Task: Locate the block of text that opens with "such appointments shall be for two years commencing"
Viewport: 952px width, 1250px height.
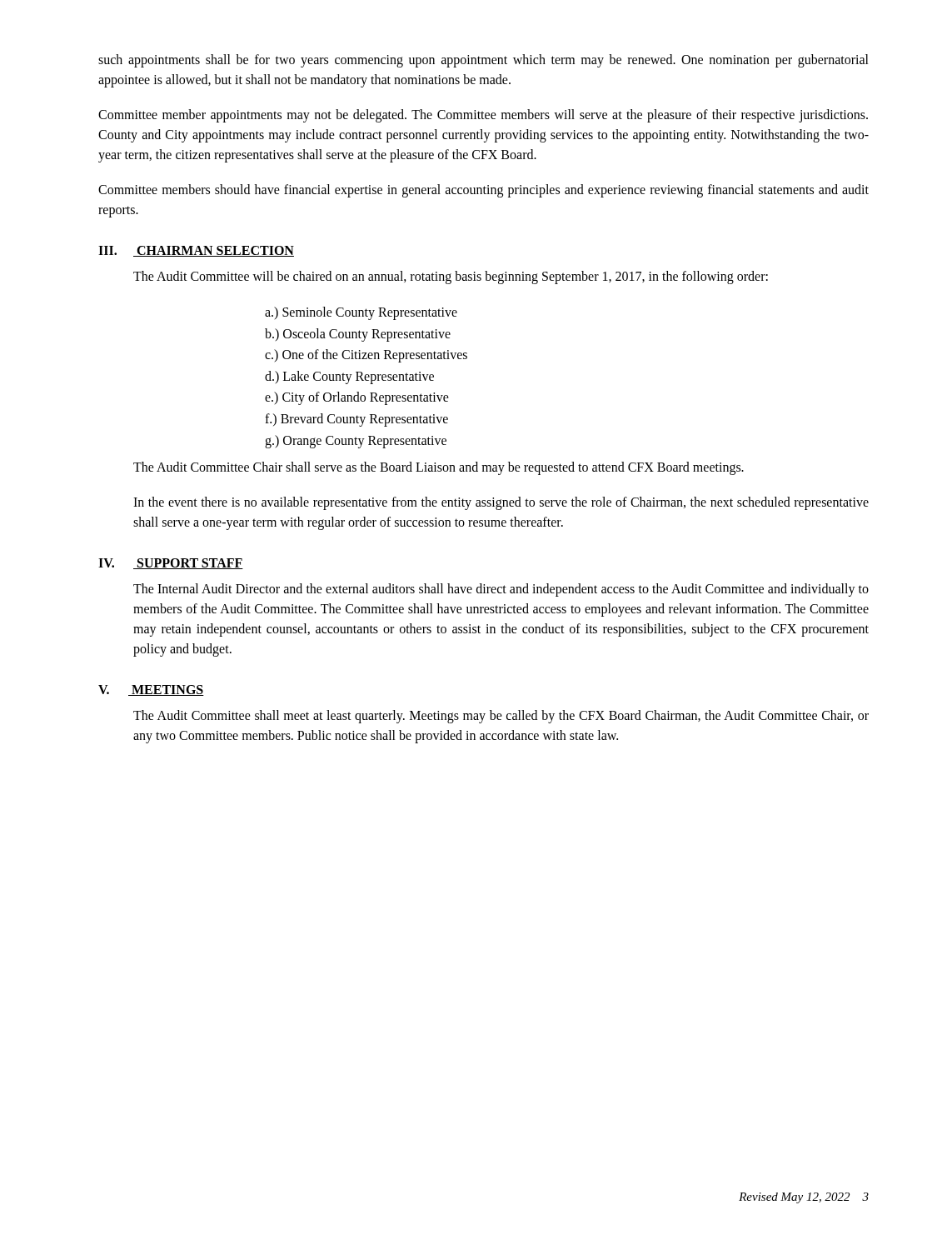Action: pos(483,70)
